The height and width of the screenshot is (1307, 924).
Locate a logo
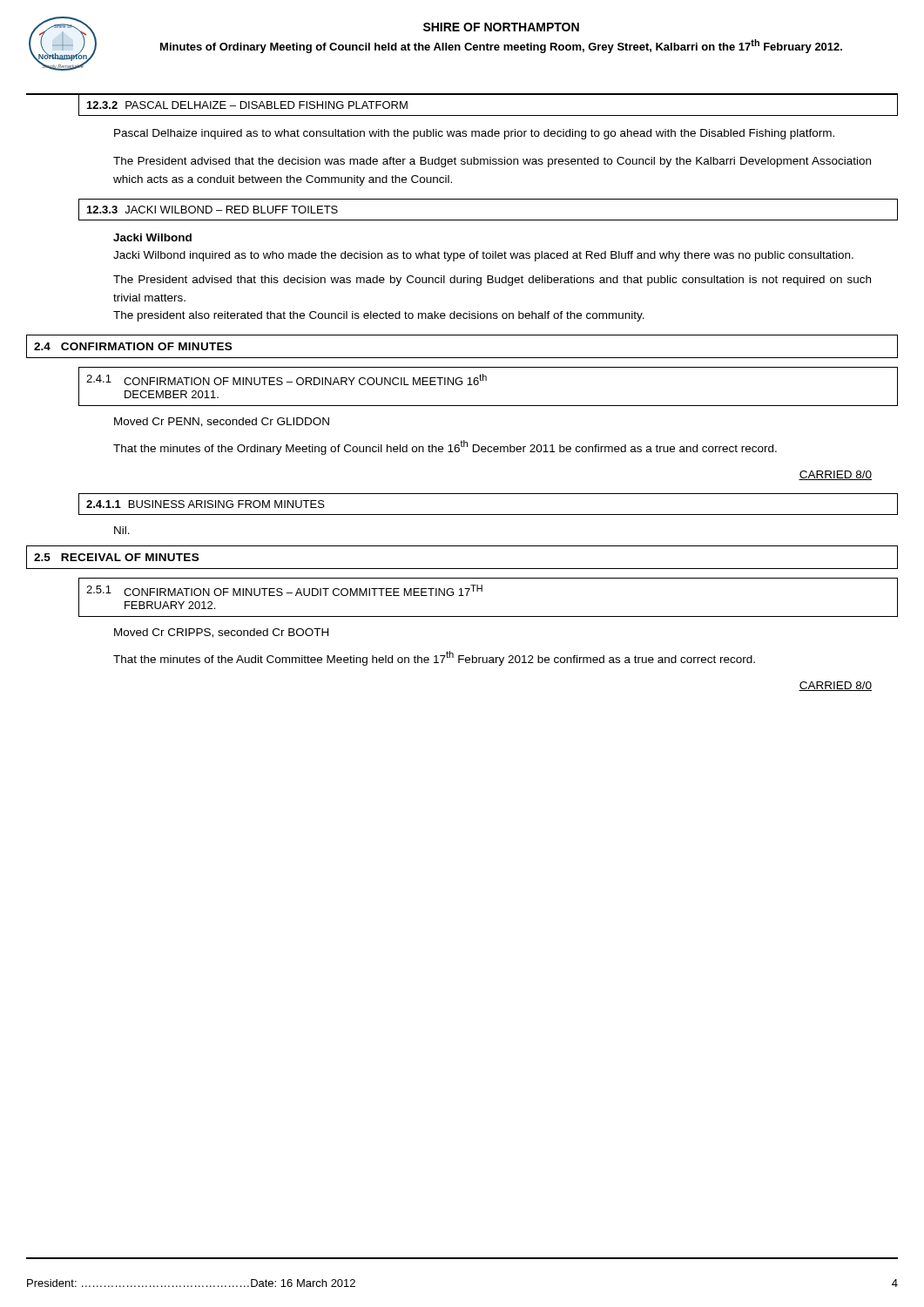tap(65, 48)
